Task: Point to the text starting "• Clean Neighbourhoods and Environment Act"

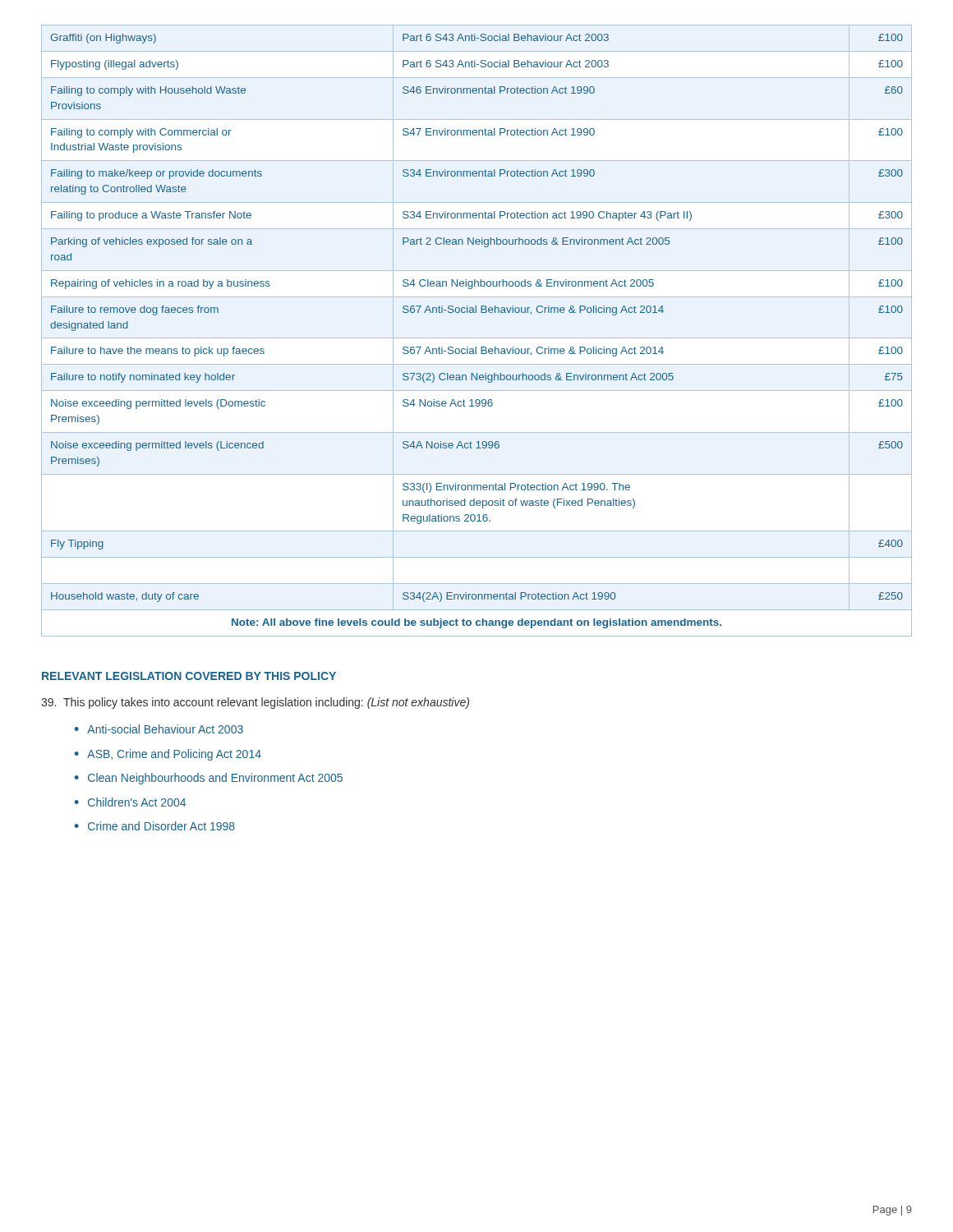Action: pyautogui.click(x=209, y=779)
